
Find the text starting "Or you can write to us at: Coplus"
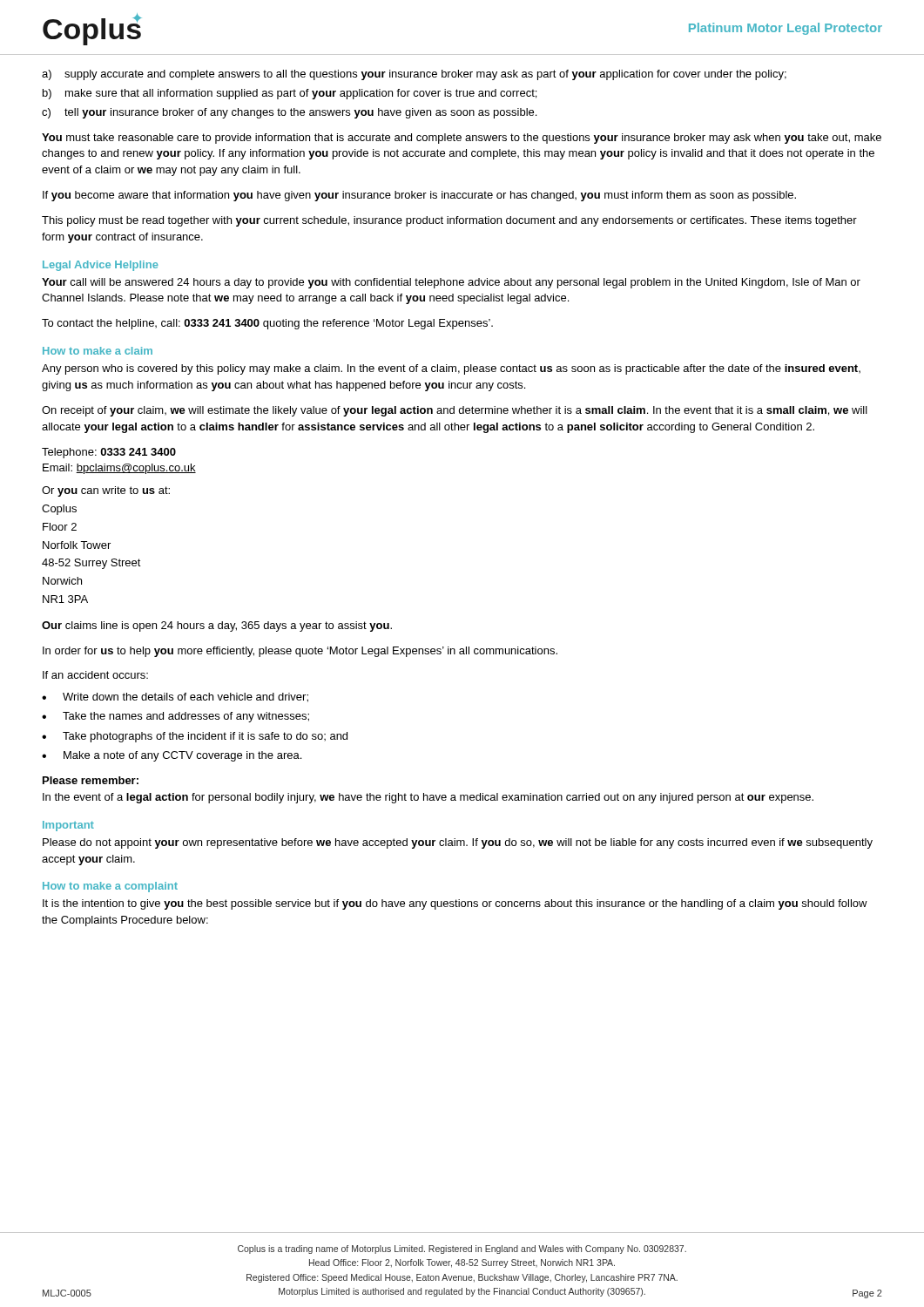click(x=106, y=545)
